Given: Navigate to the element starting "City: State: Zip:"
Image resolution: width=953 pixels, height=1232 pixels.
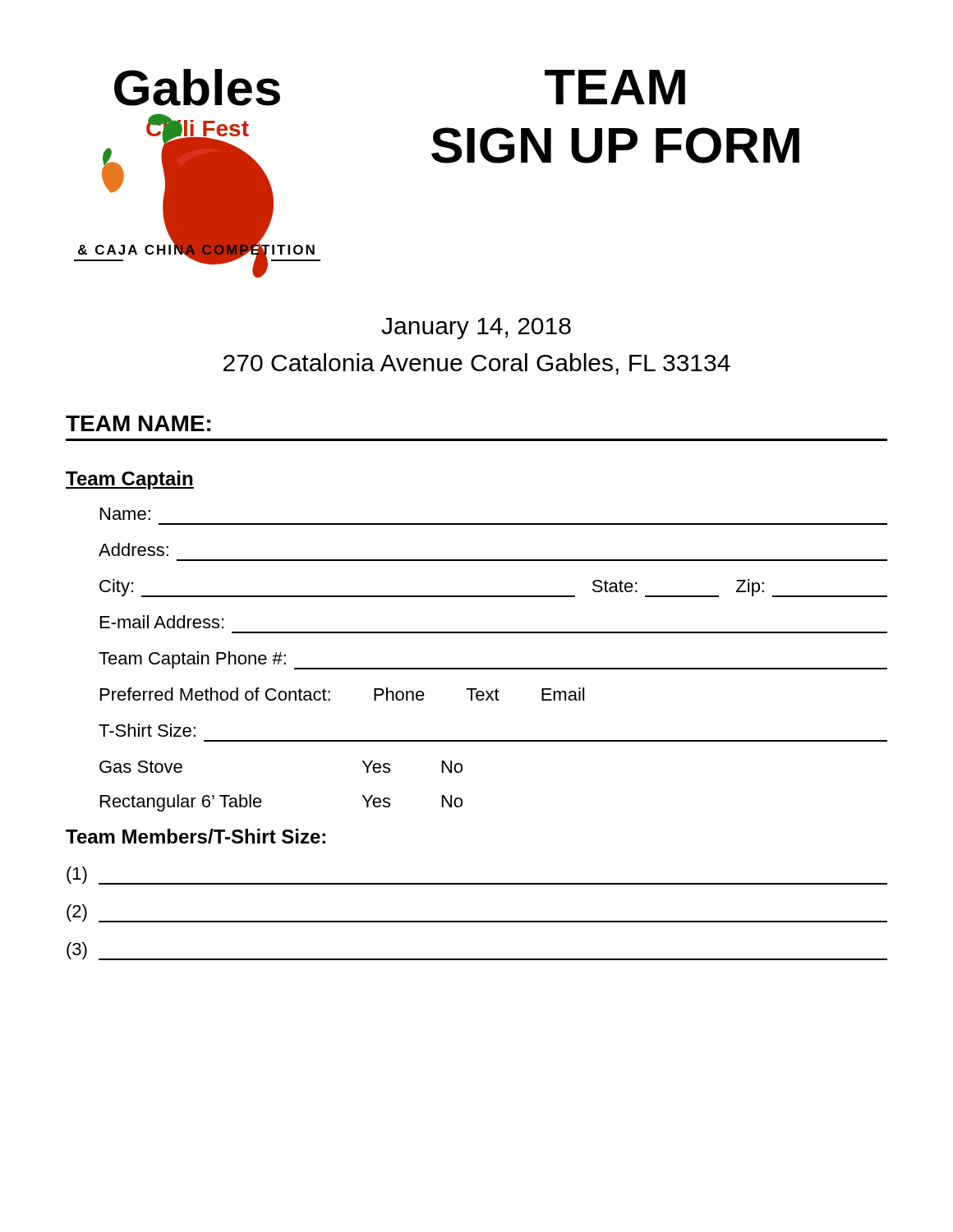Looking at the screenshot, I should tap(493, 586).
